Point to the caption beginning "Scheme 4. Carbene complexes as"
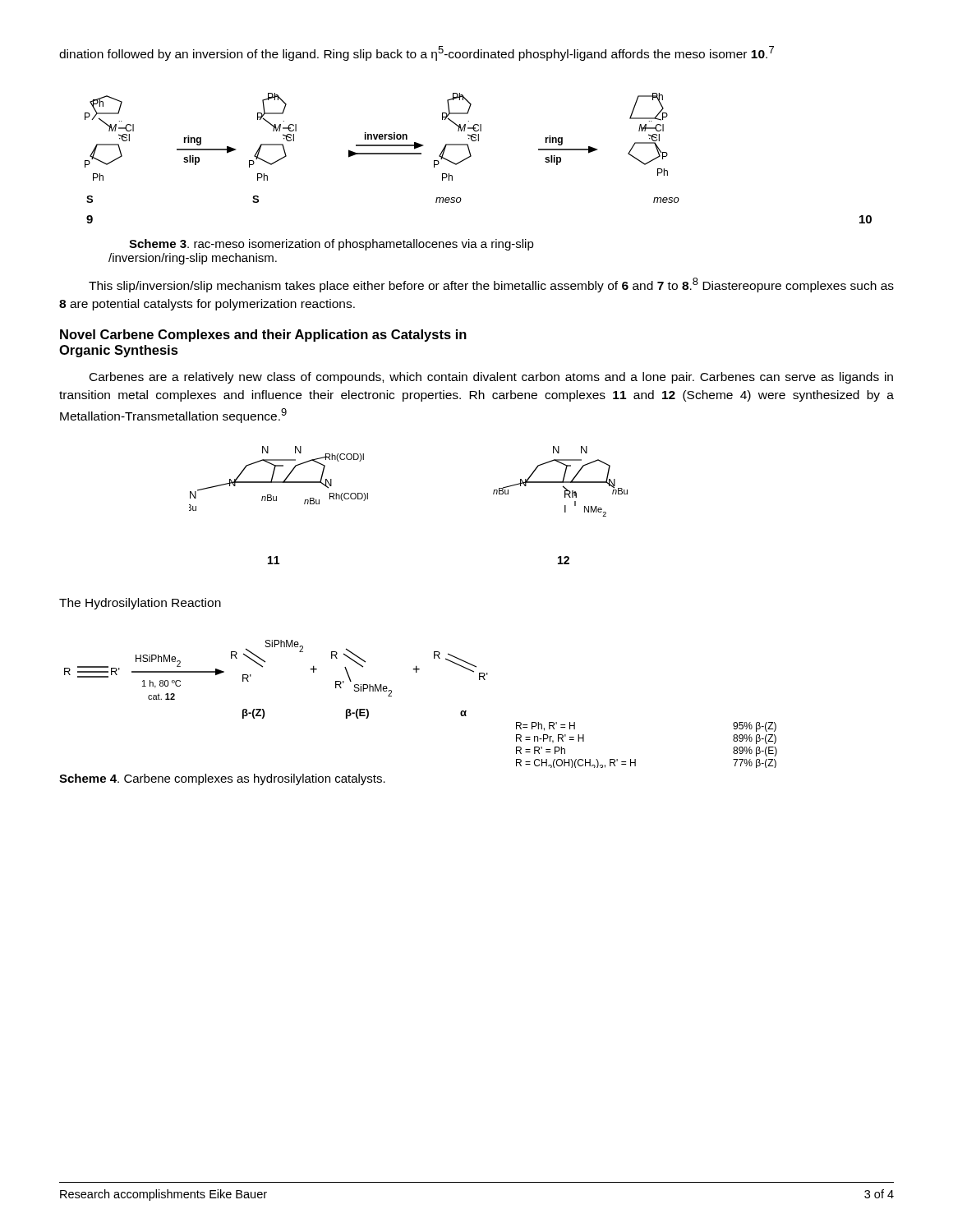 (x=223, y=778)
